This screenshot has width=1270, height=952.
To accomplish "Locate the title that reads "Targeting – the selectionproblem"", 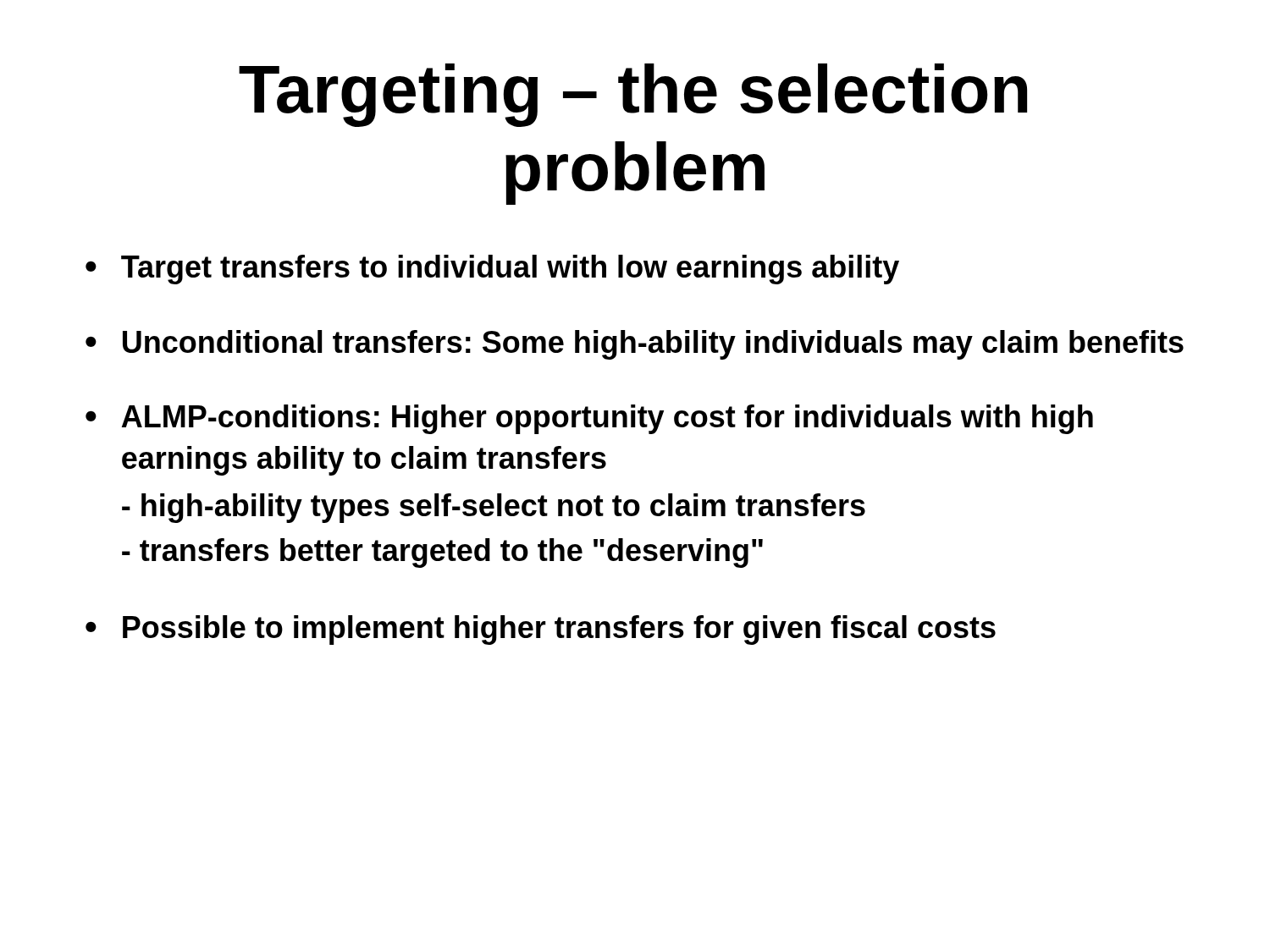I will point(635,129).
